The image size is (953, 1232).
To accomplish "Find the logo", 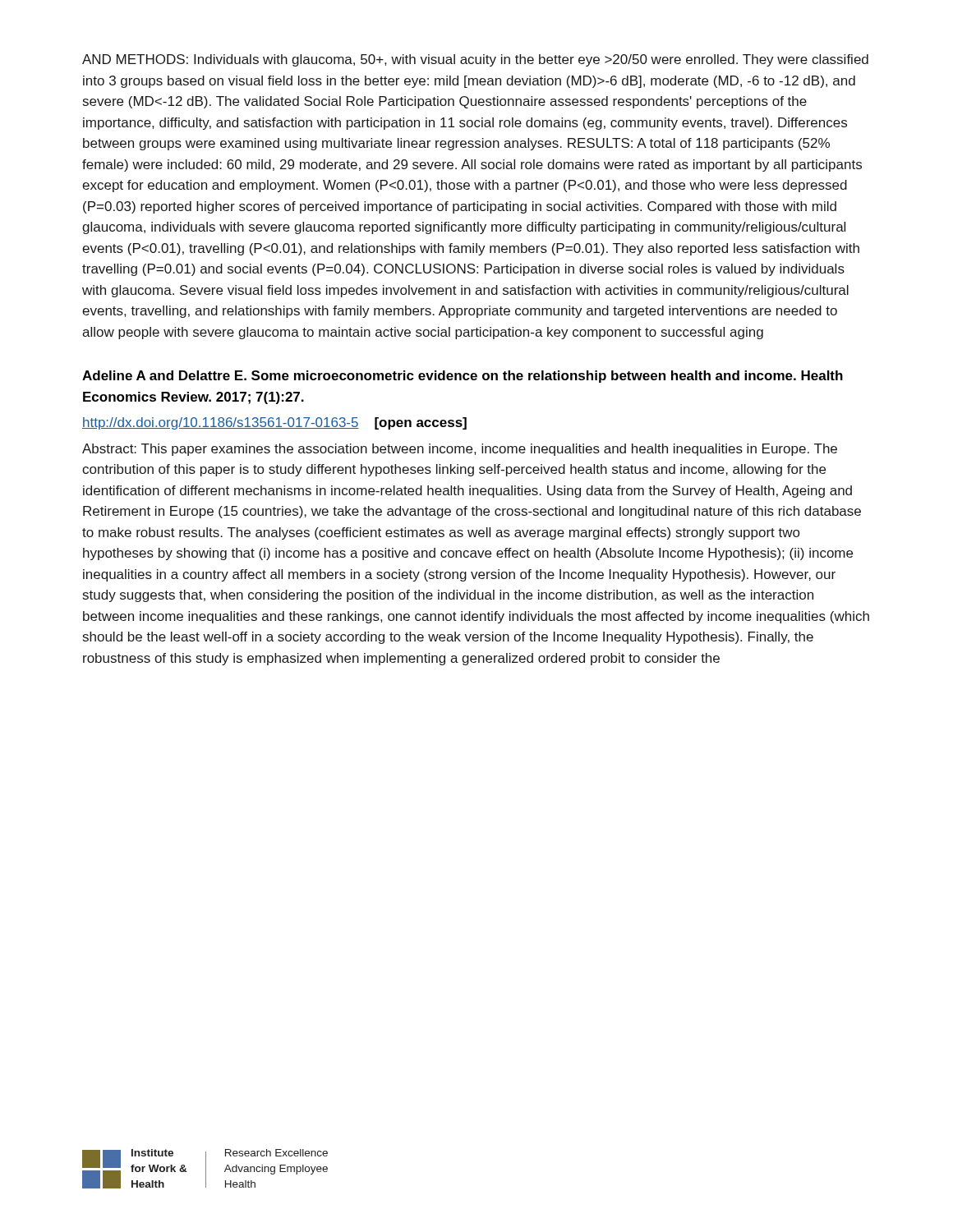I will click(x=205, y=1169).
